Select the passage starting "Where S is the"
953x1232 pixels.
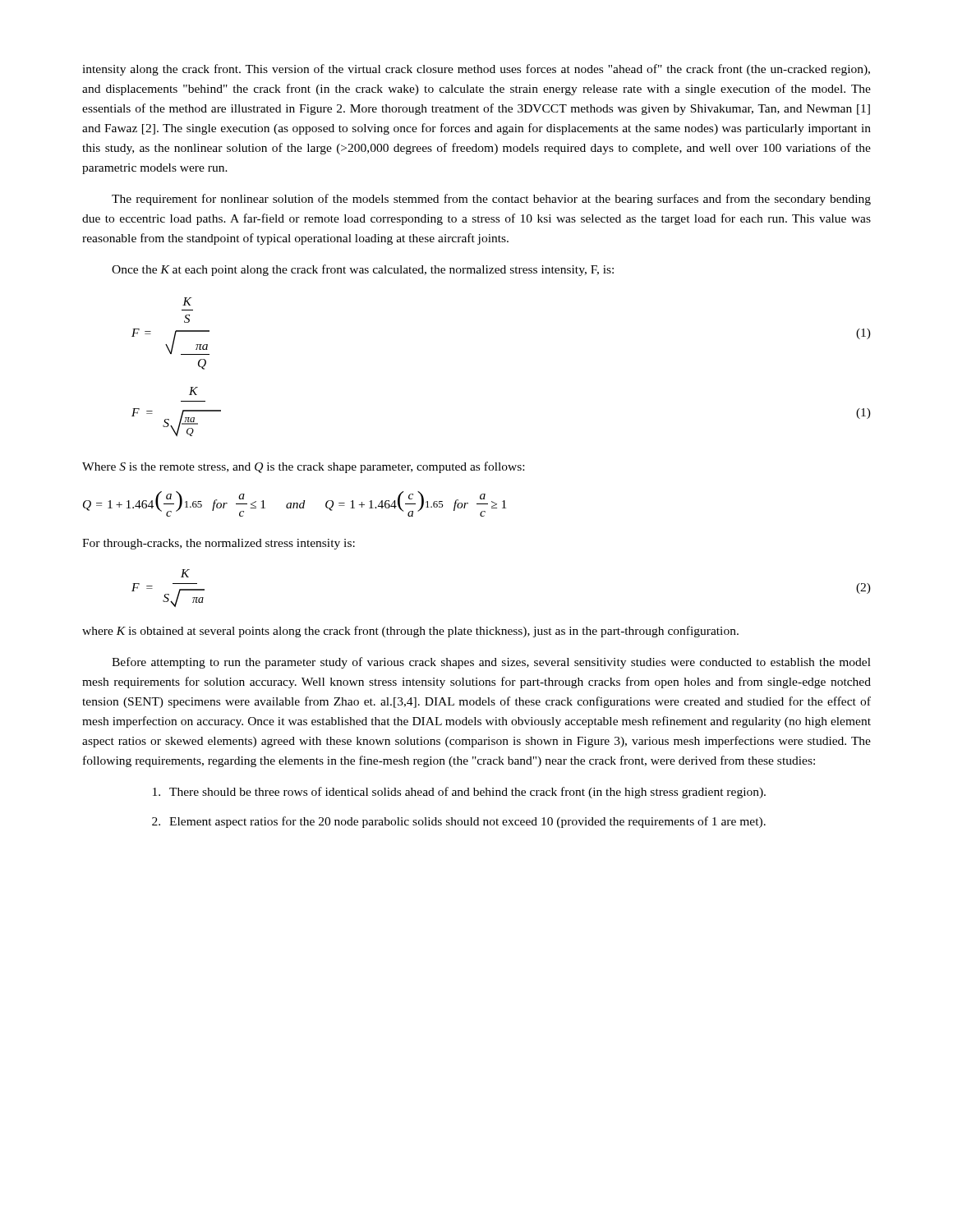pyautogui.click(x=476, y=467)
